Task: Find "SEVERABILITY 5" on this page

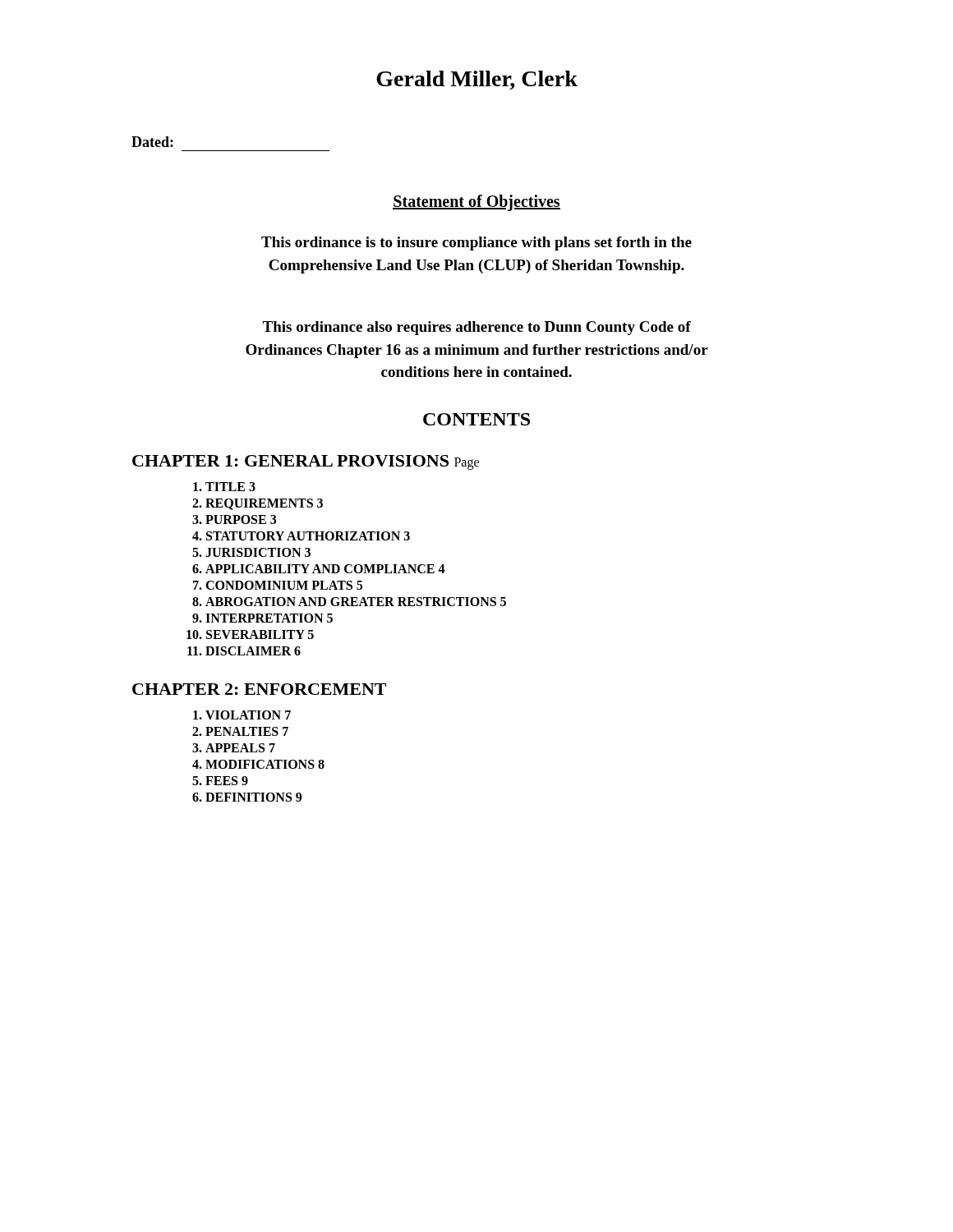Action: coord(260,634)
